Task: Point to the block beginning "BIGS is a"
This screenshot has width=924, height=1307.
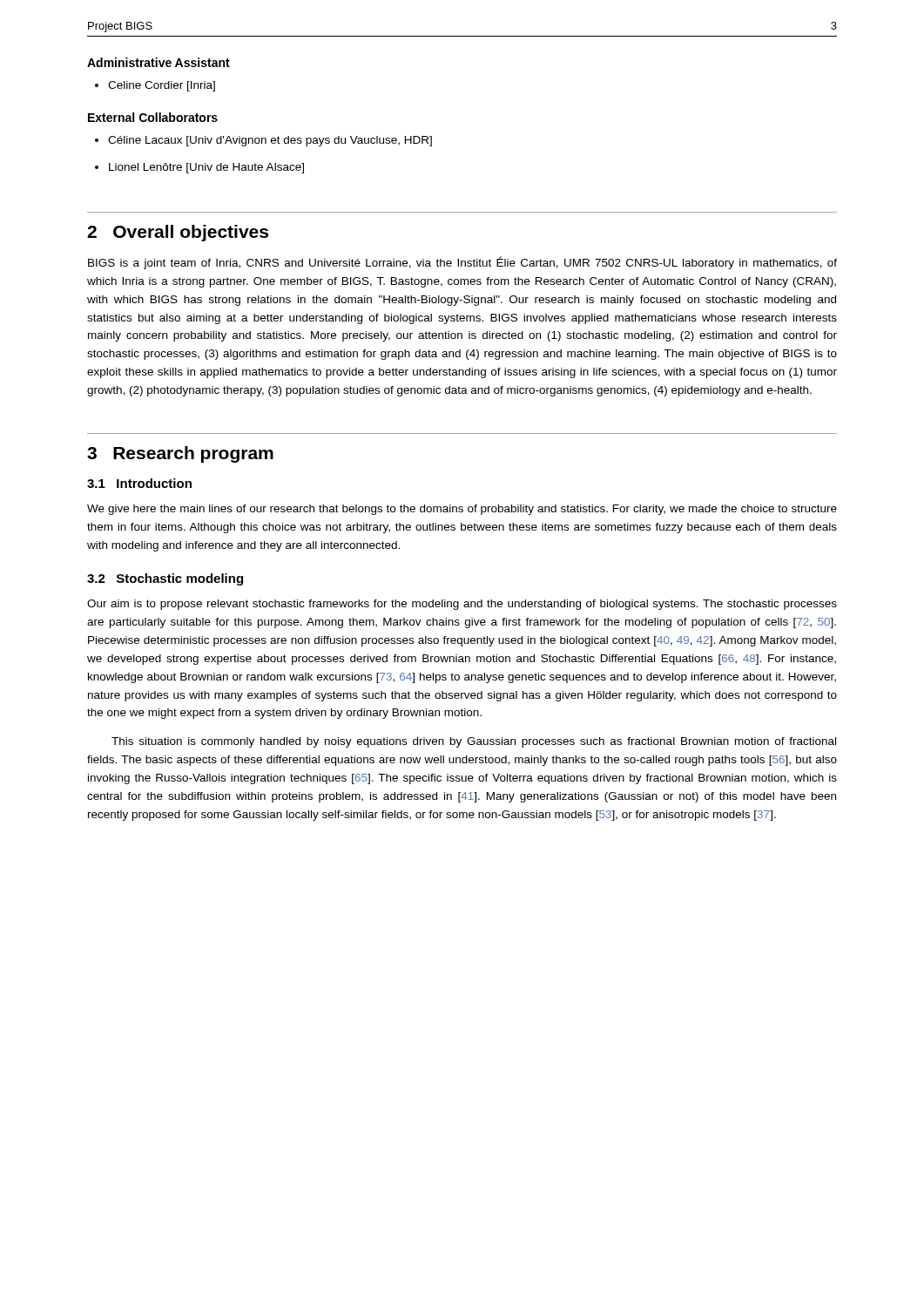Action: [x=462, y=327]
